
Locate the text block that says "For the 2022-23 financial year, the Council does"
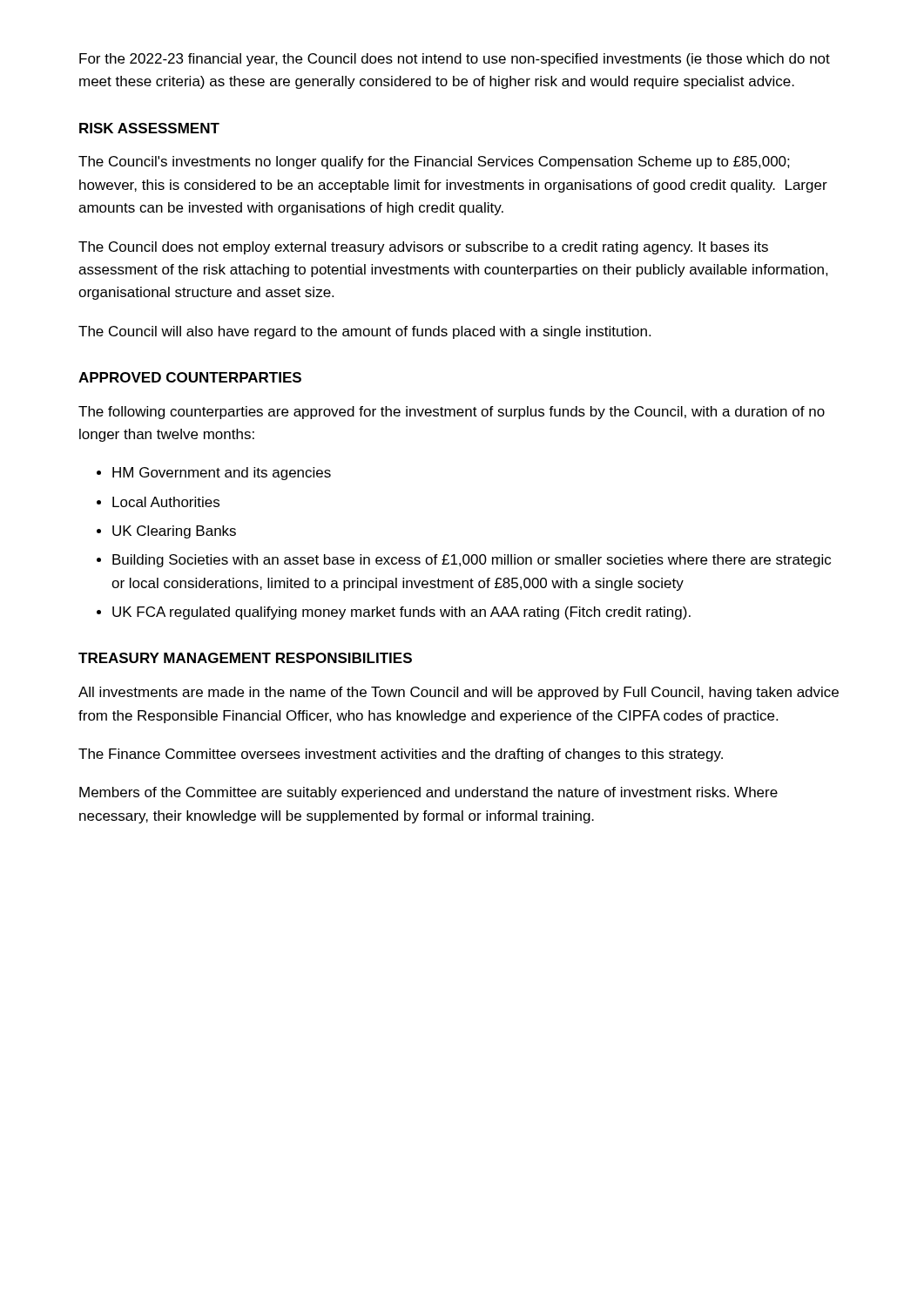[x=454, y=70]
